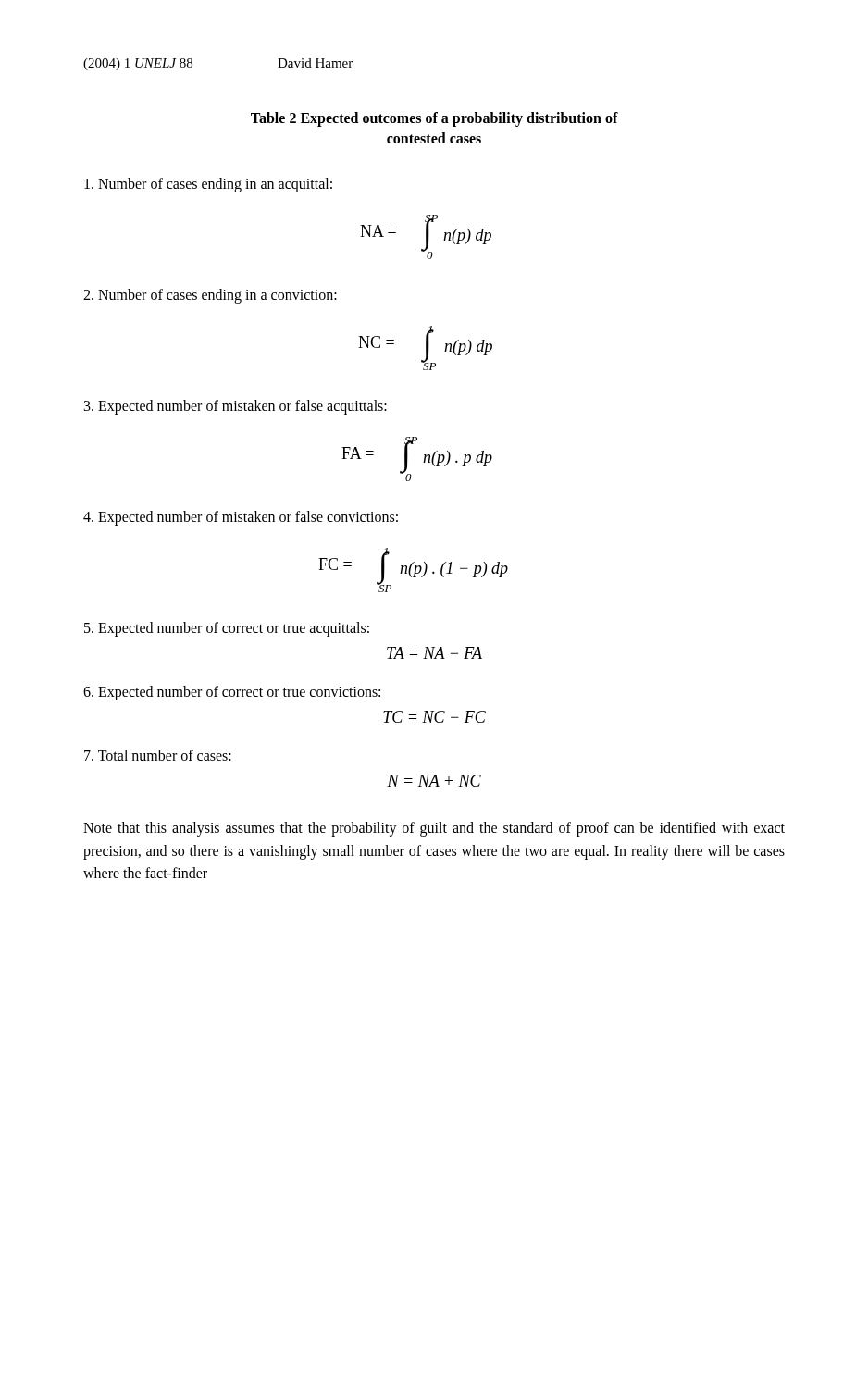Find the list item that says "7. Total number of cases: N ="

click(x=434, y=769)
